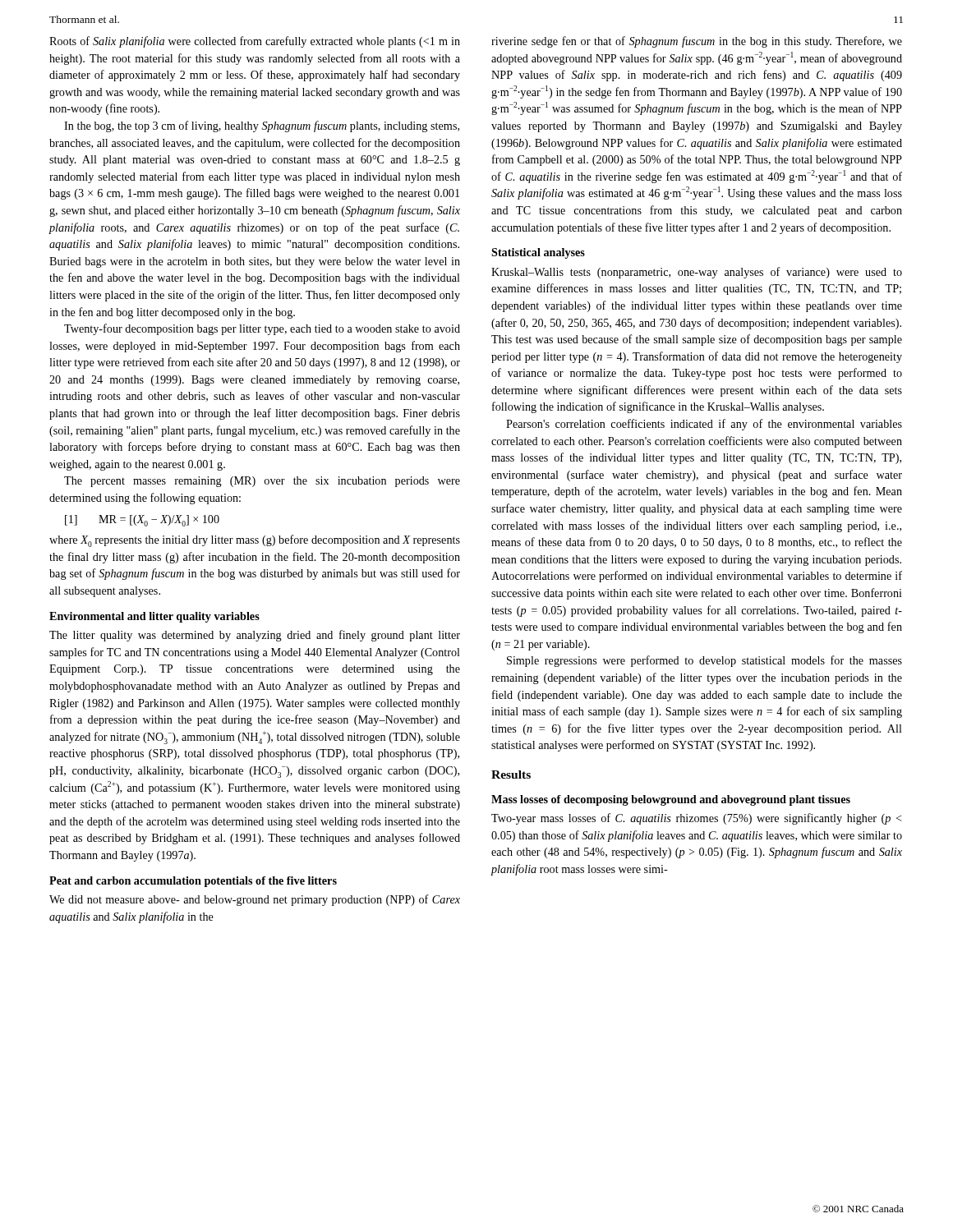953x1232 pixels.
Task: Select the text block that reads "The litter quality was determined by analyzing dried"
Action: pyautogui.click(x=255, y=745)
